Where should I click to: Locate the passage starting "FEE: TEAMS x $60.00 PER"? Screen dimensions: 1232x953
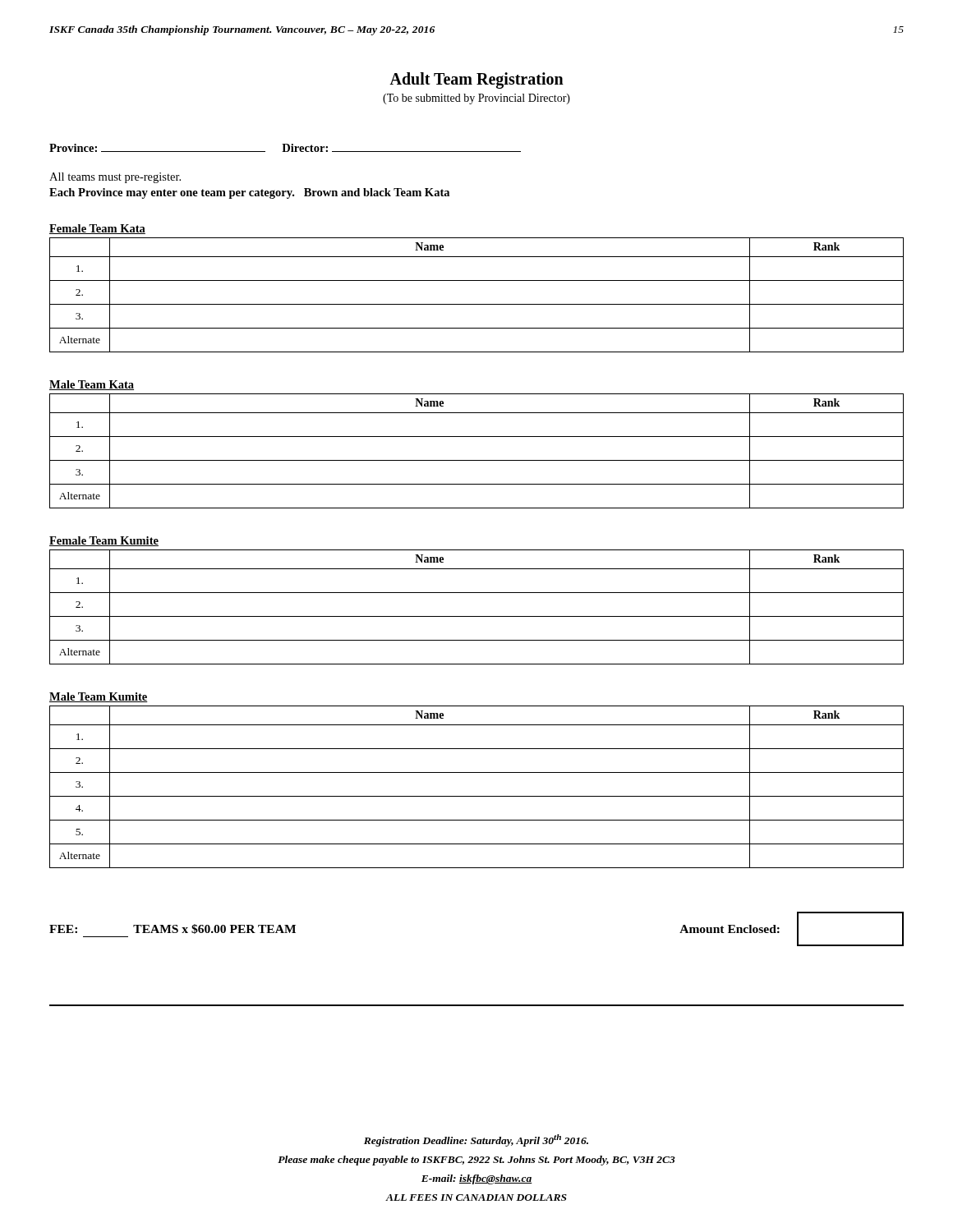point(215,929)
